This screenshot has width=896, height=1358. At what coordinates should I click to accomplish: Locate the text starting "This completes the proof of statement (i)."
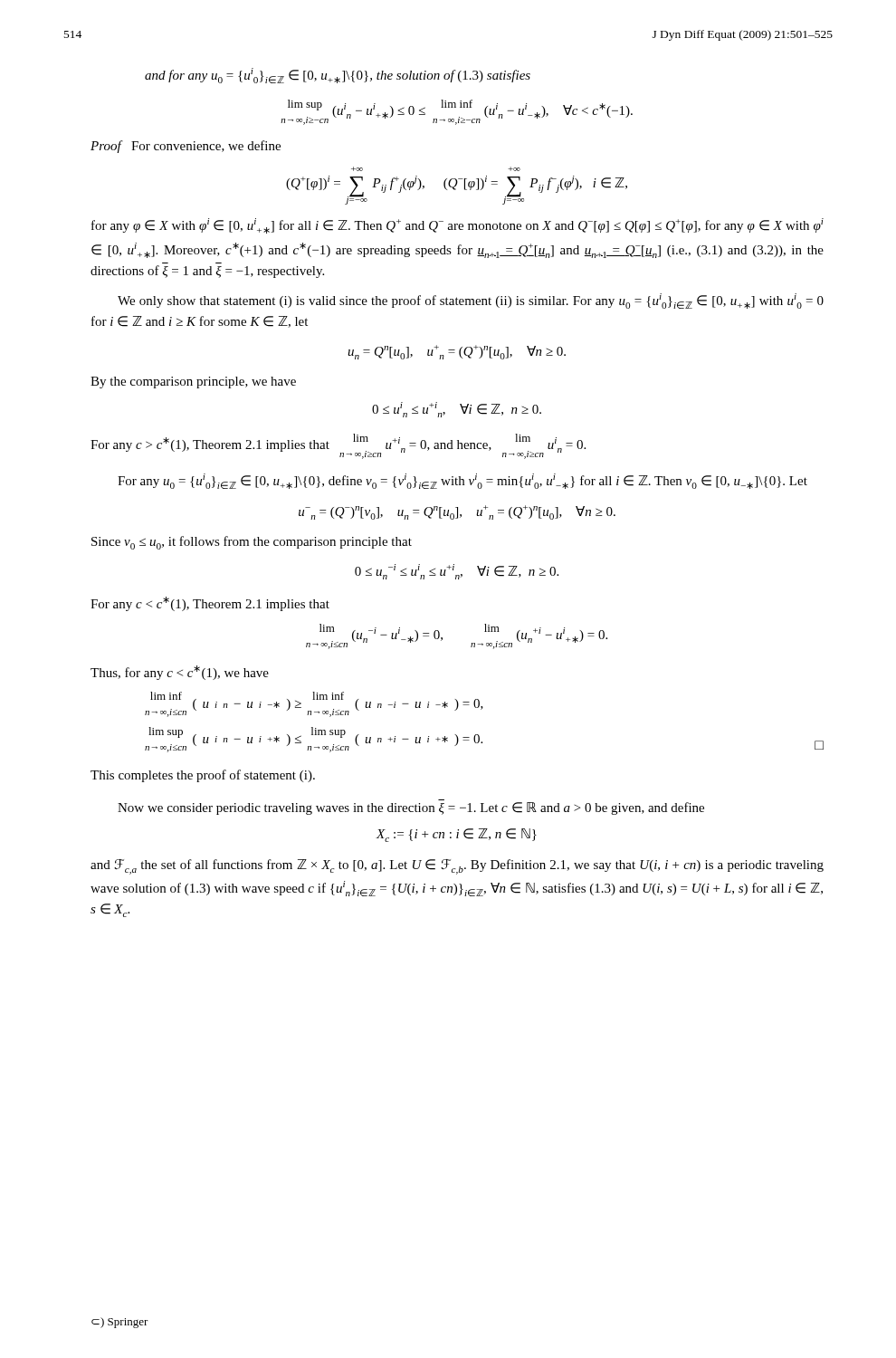203,776
